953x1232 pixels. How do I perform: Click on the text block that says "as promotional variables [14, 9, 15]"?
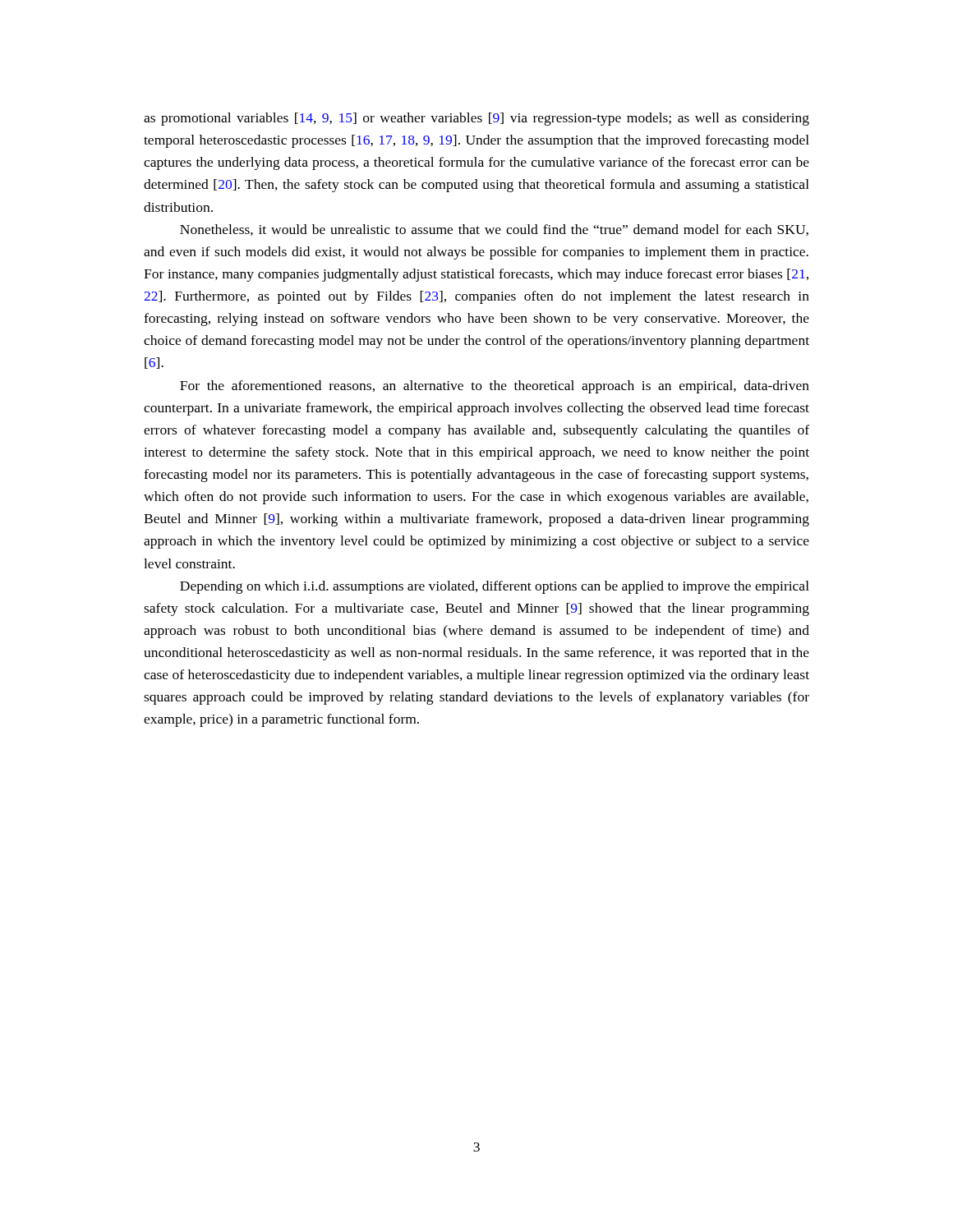pyautogui.click(x=476, y=419)
